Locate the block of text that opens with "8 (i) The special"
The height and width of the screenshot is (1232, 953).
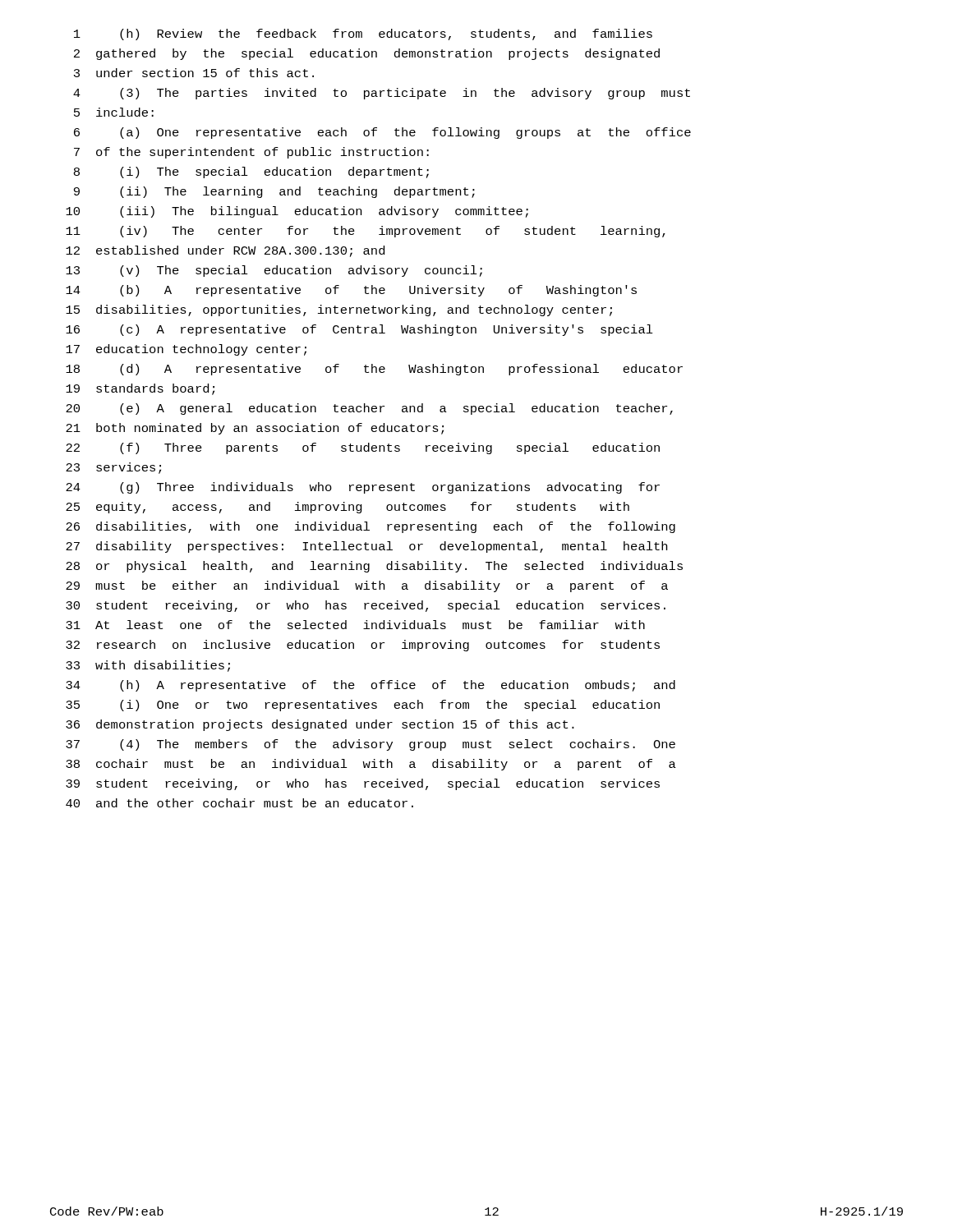(166, 172)
